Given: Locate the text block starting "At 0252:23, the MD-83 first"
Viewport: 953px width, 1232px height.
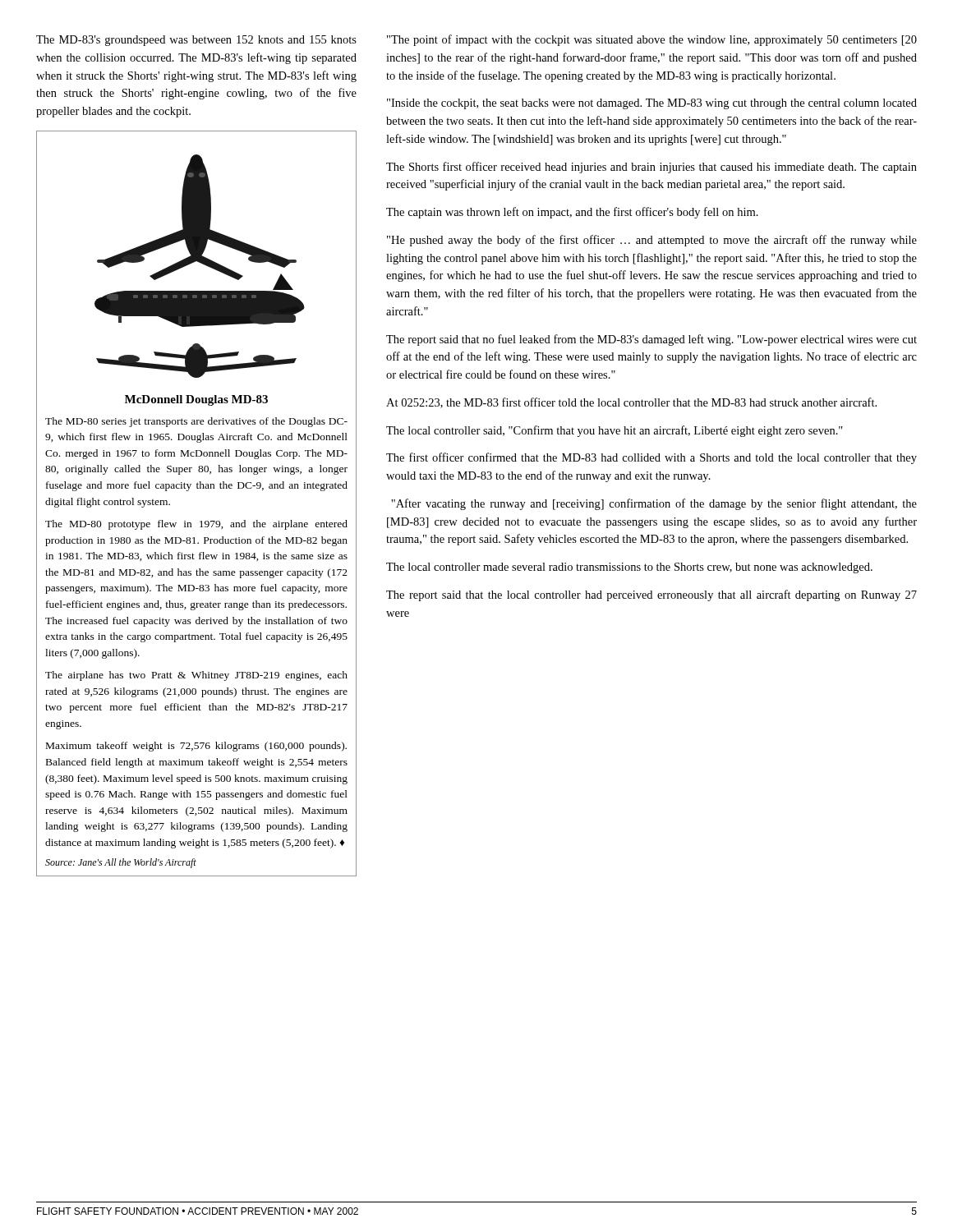Looking at the screenshot, I should [x=632, y=402].
